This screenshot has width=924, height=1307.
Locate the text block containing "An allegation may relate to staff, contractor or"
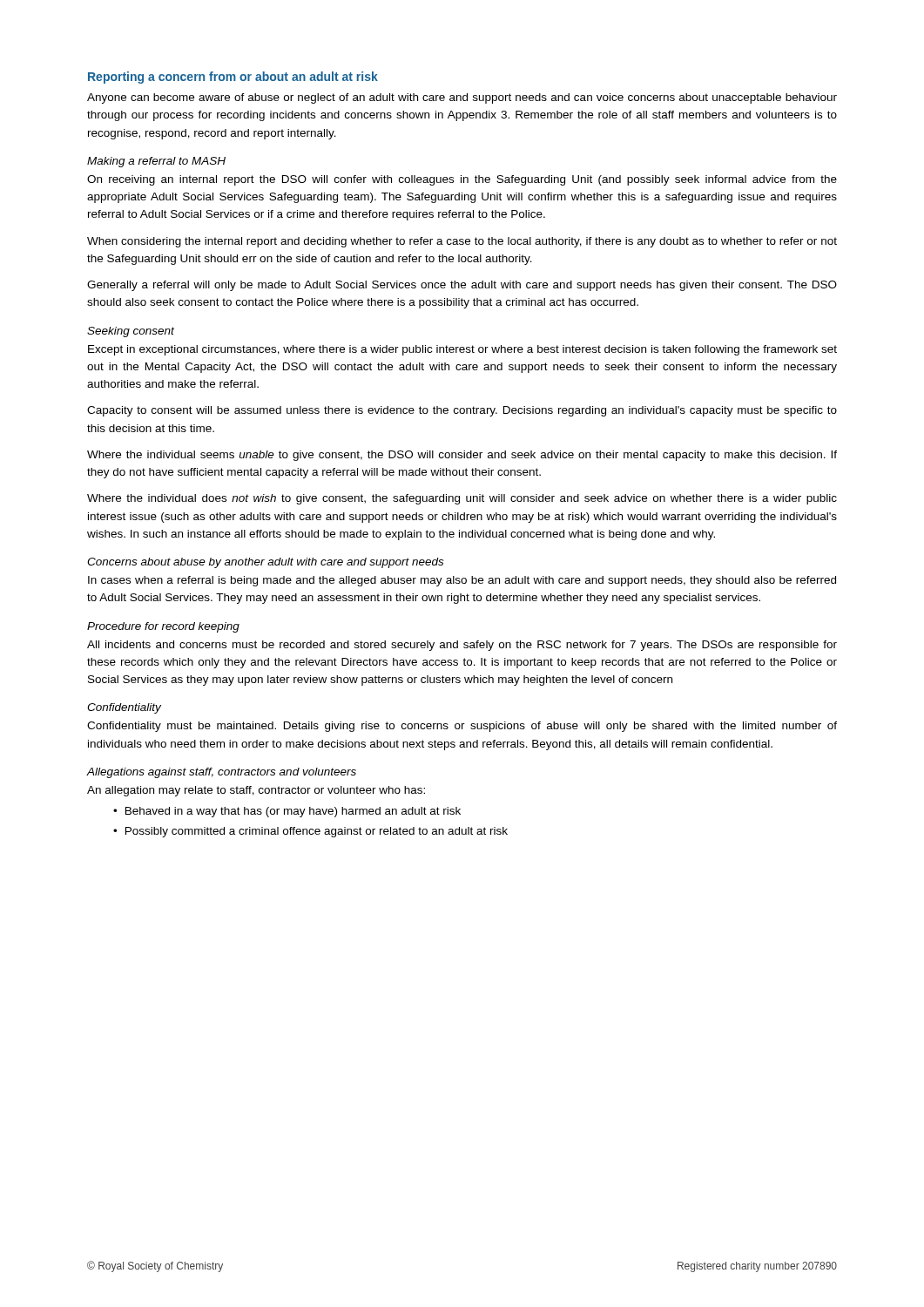pyautogui.click(x=257, y=790)
